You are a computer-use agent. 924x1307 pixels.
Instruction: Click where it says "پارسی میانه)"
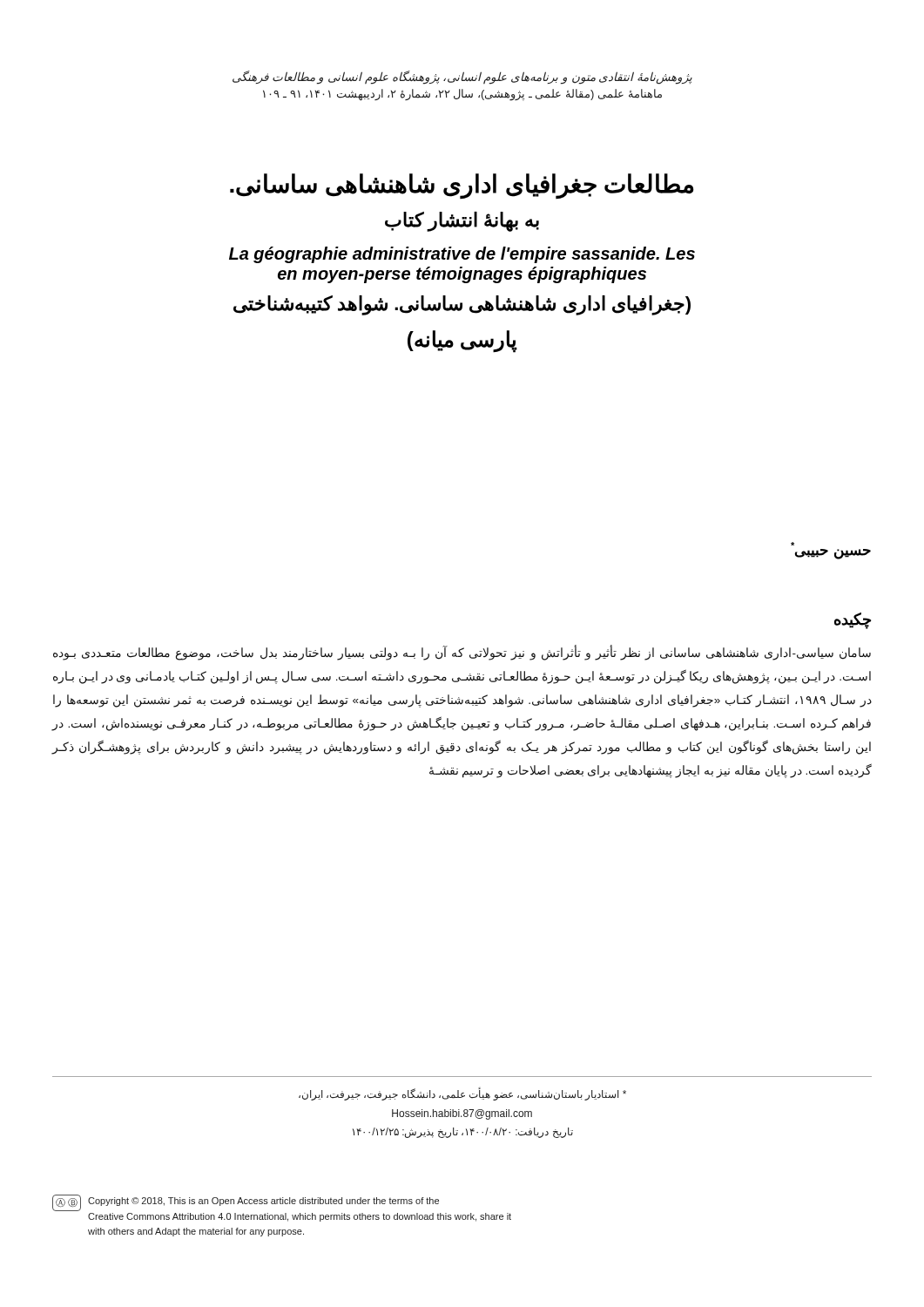462,339
